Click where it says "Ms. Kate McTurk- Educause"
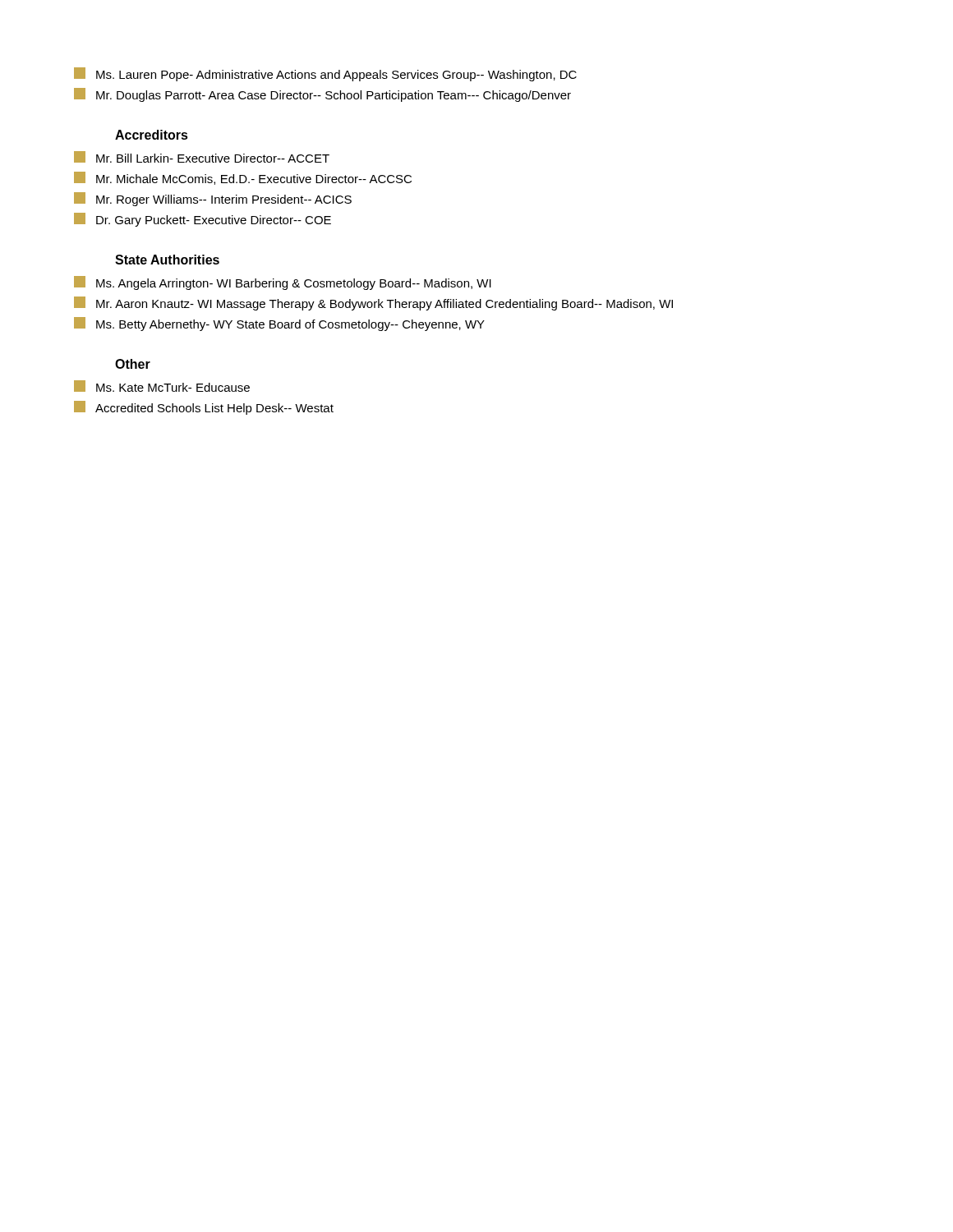The width and height of the screenshot is (953, 1232). 162,386
